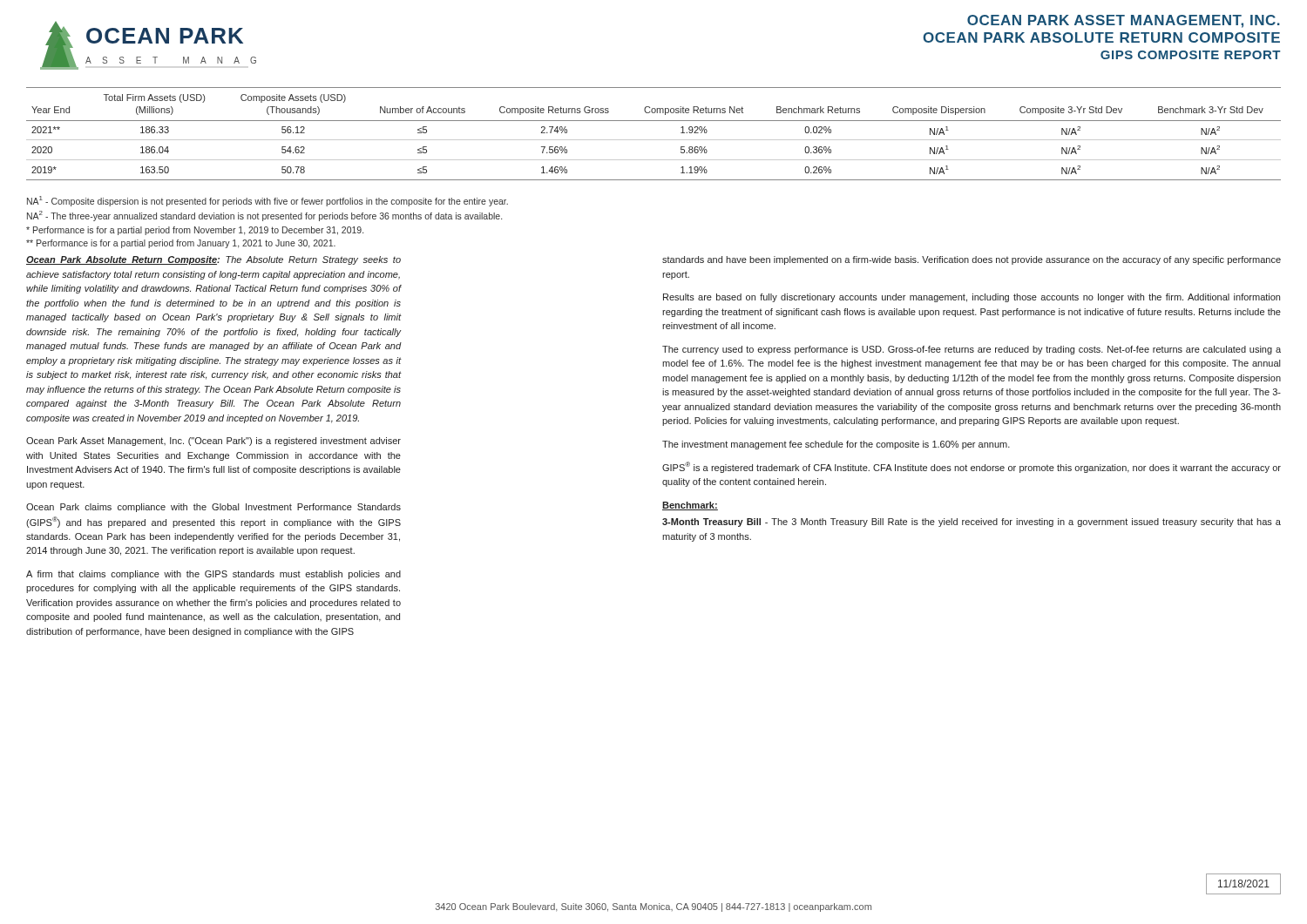Point to the text starting "The investment management fee schedule"
This screenshot has height=924, width=1307.
point(836,444)
